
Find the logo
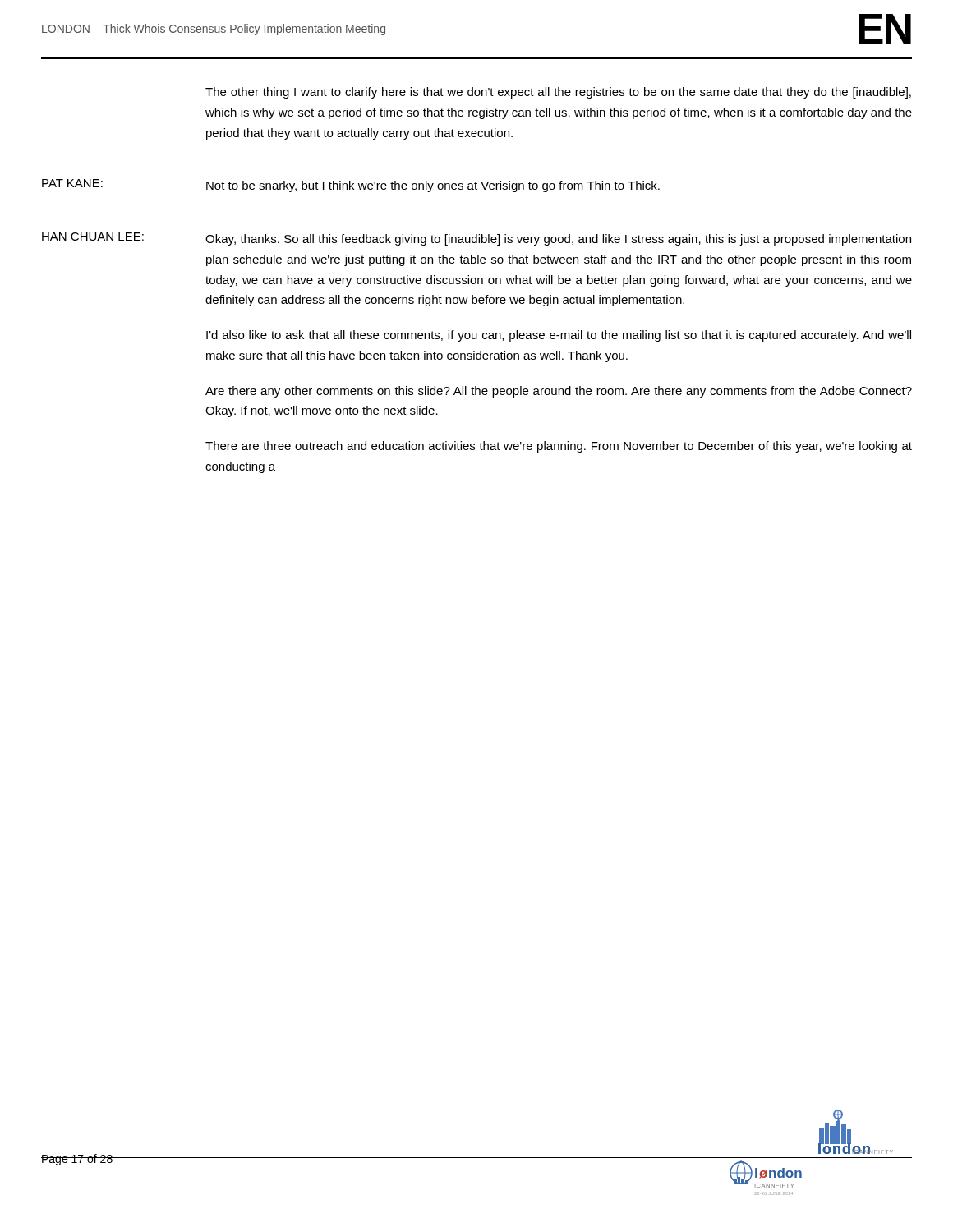click(x=865, y=1159)
